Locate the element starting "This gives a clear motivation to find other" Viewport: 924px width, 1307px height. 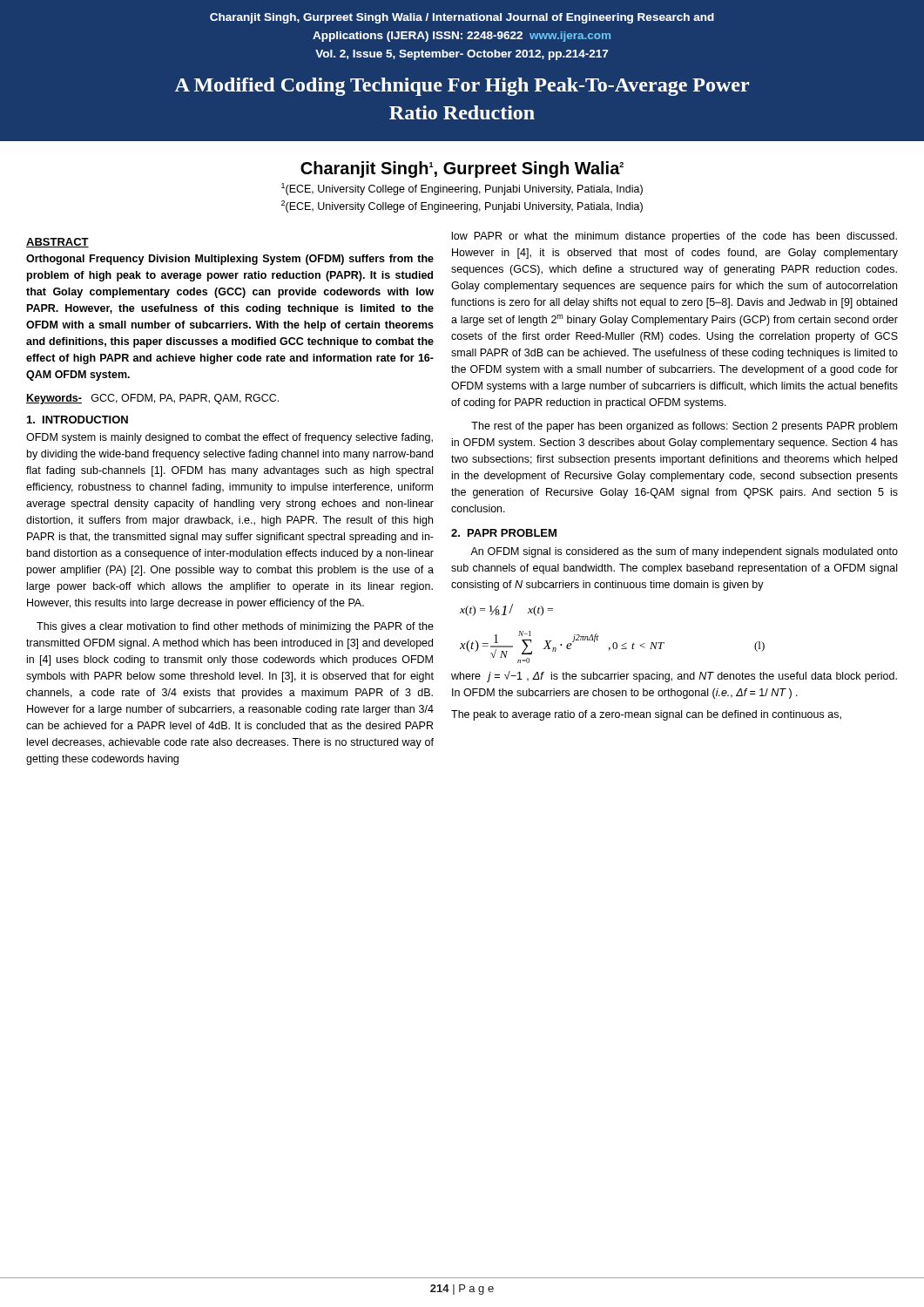[x=230, y=692]
